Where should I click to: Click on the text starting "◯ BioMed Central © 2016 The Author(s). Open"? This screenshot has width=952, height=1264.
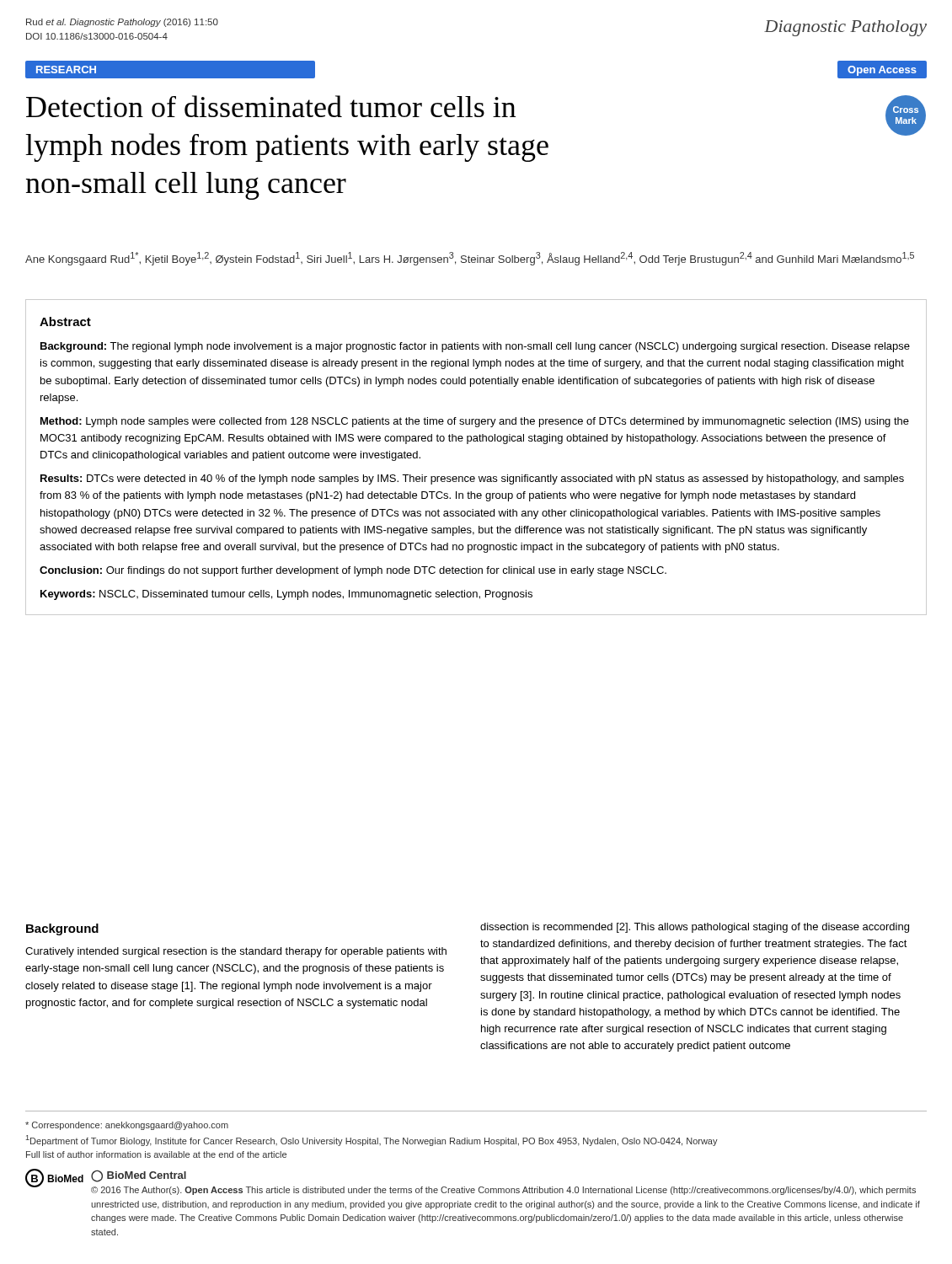(505, 1202)
